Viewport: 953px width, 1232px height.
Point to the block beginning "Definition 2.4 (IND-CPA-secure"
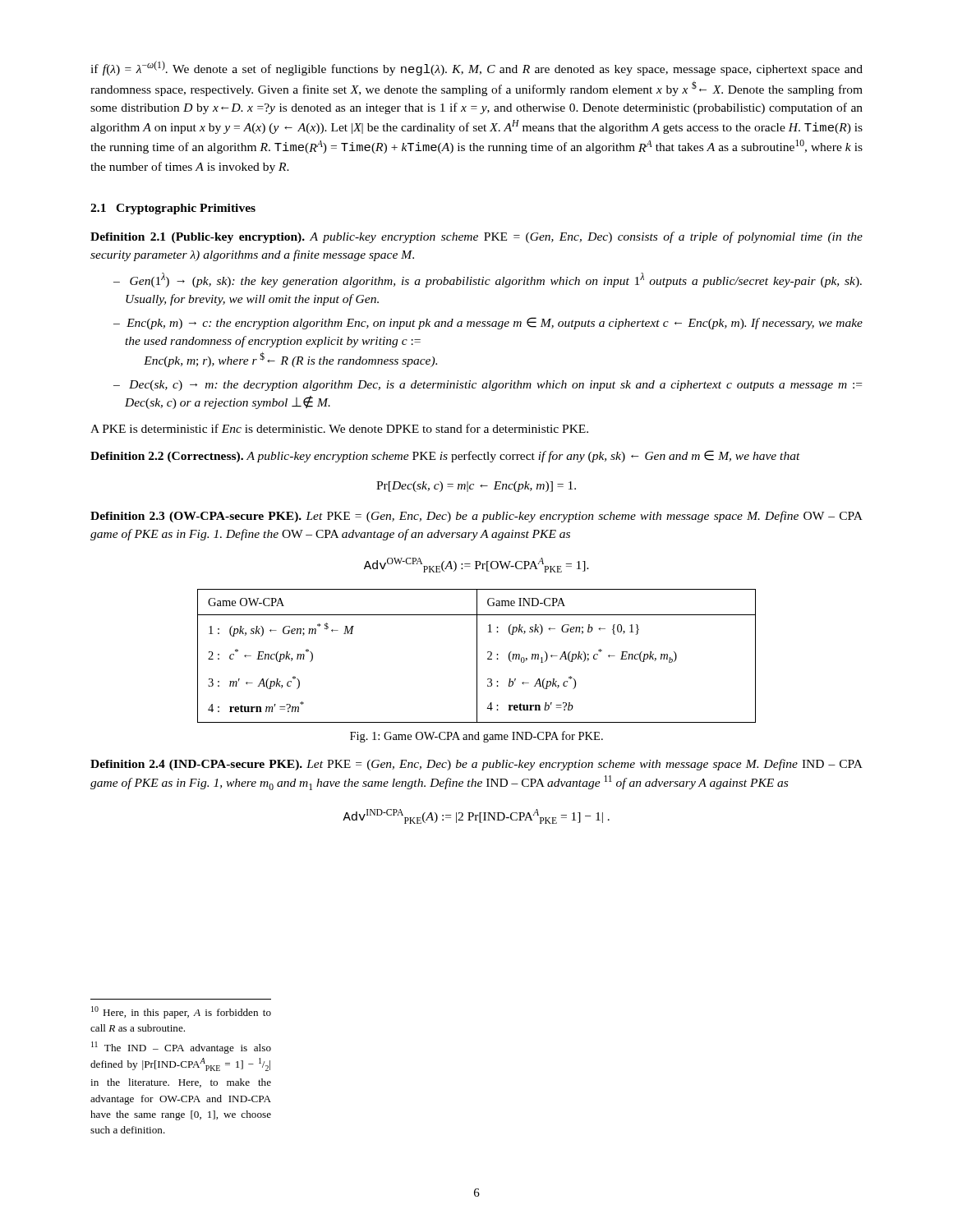476,775
